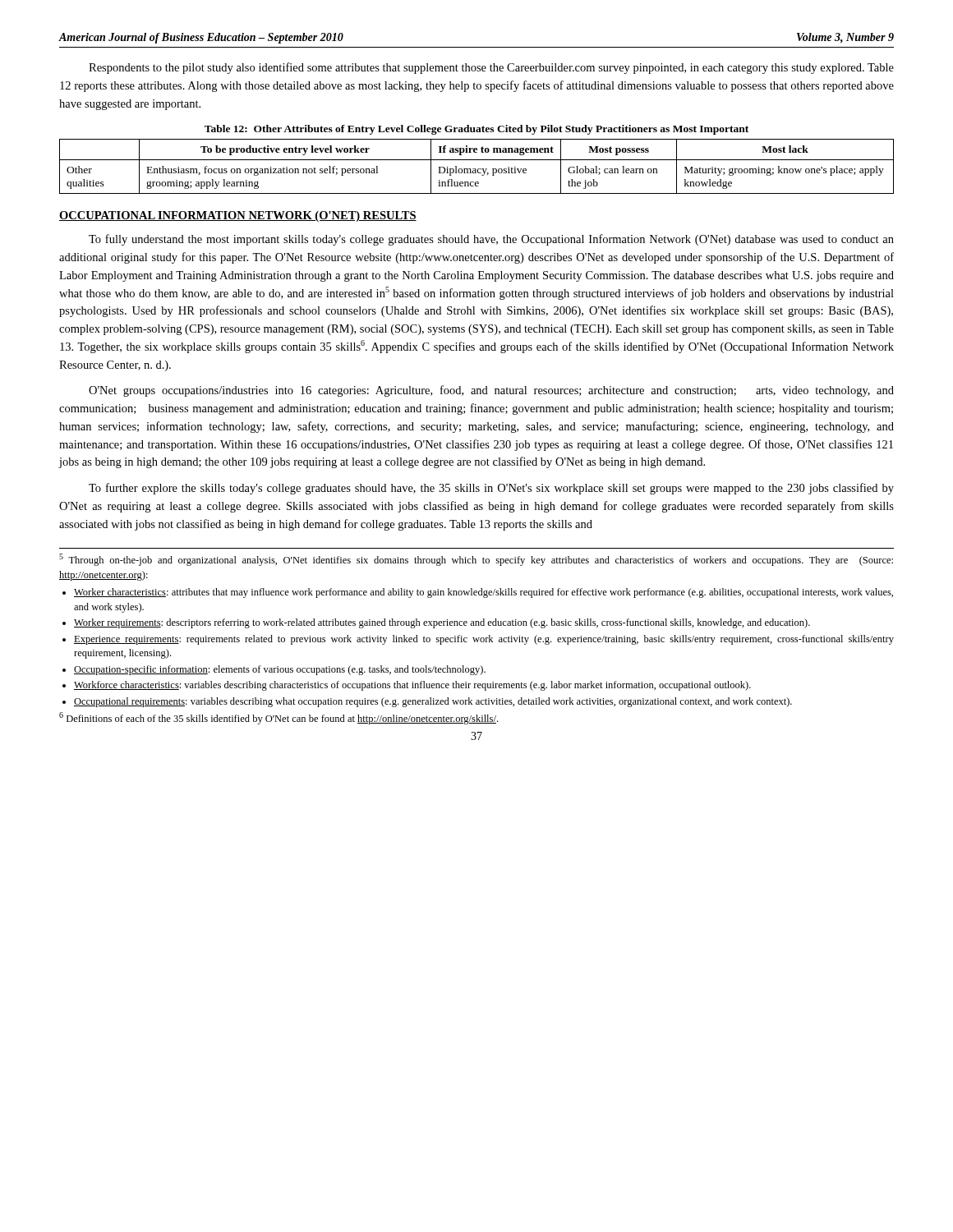Where is the passage that starts "Worker characteristics: attributes that may influence work performance"?

tap(484, 600)
